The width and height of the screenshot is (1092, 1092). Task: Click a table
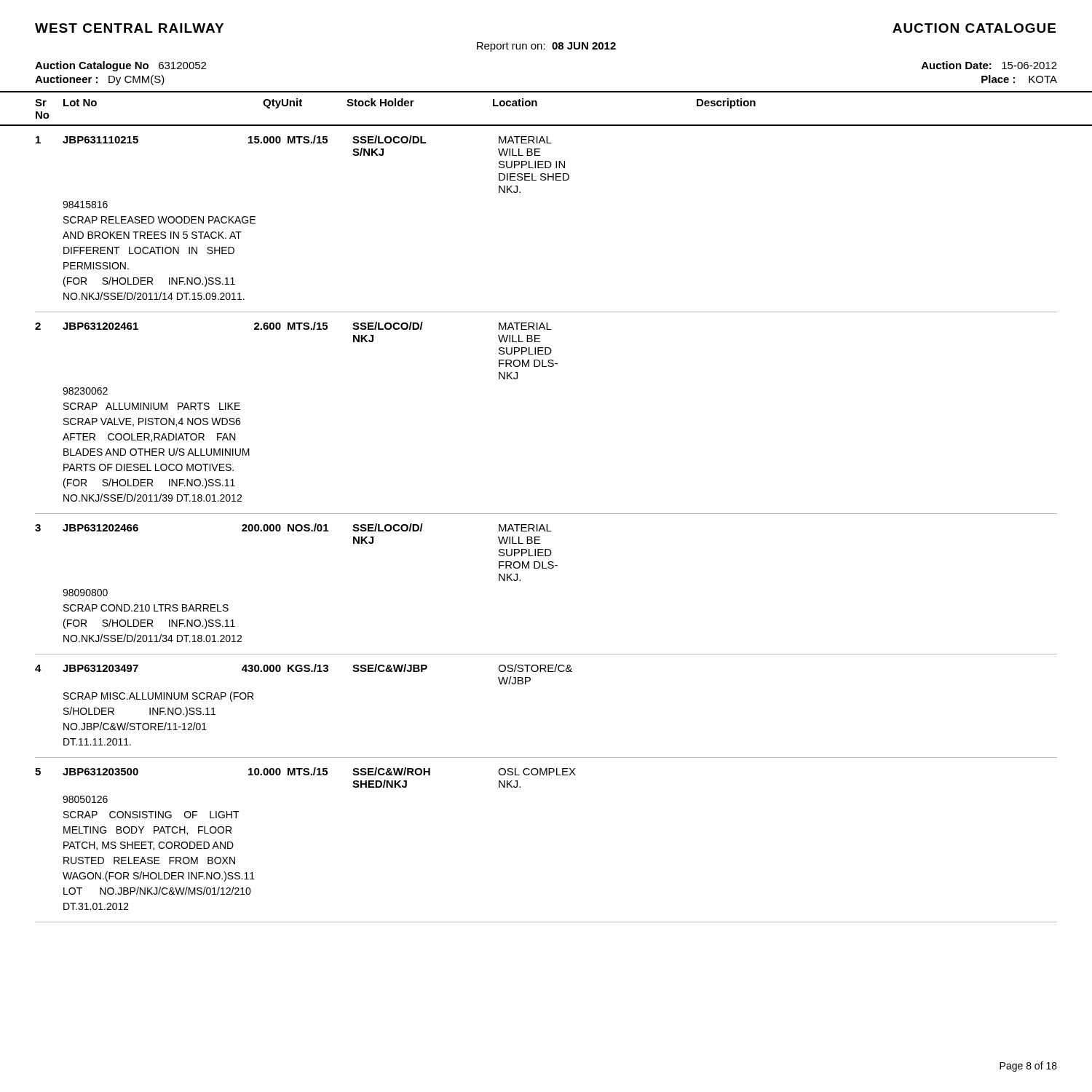546,524
